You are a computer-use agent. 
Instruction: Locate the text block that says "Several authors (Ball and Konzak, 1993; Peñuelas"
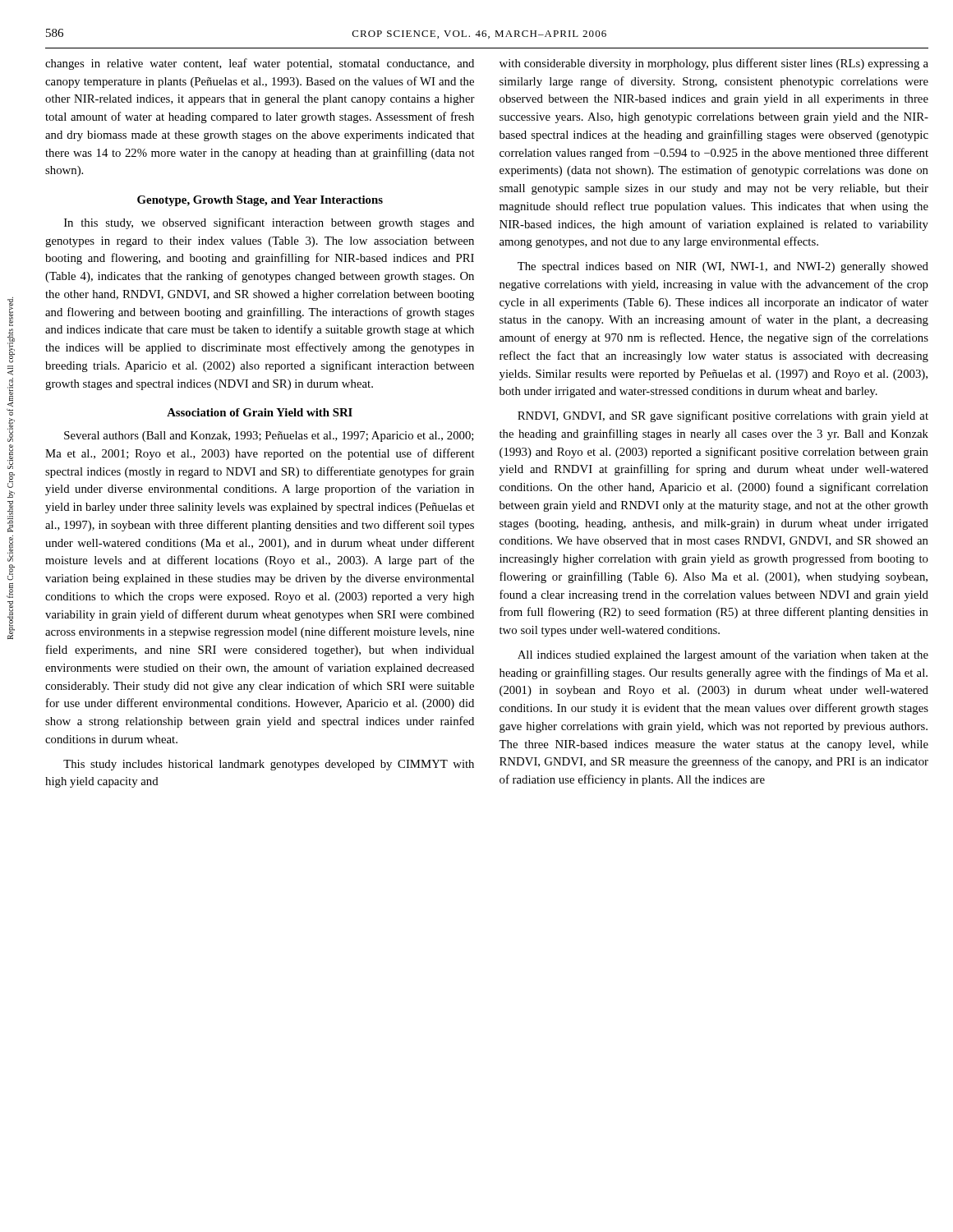260,609
